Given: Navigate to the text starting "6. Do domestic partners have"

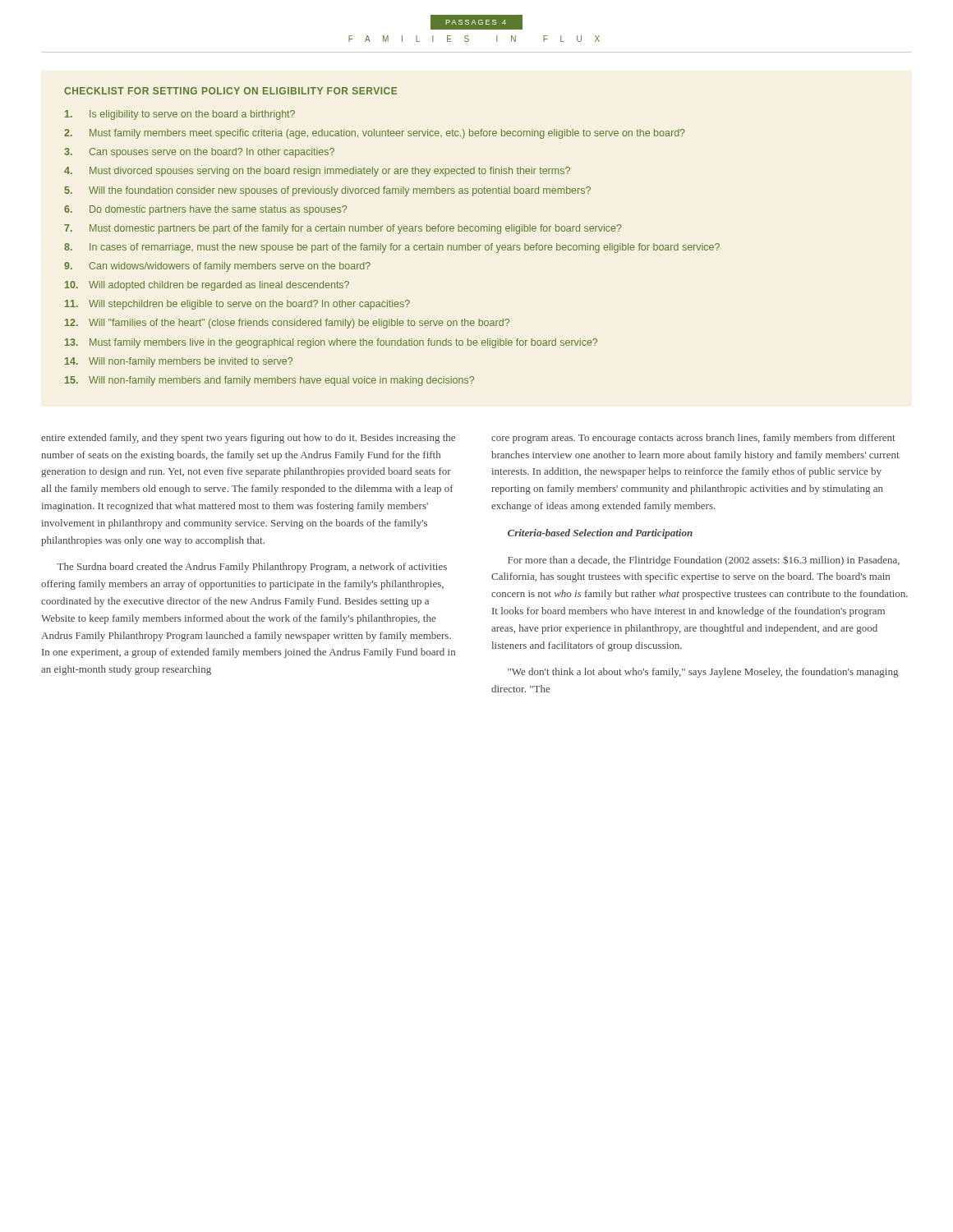Looking at the screenshot, I should click(205, 210).
